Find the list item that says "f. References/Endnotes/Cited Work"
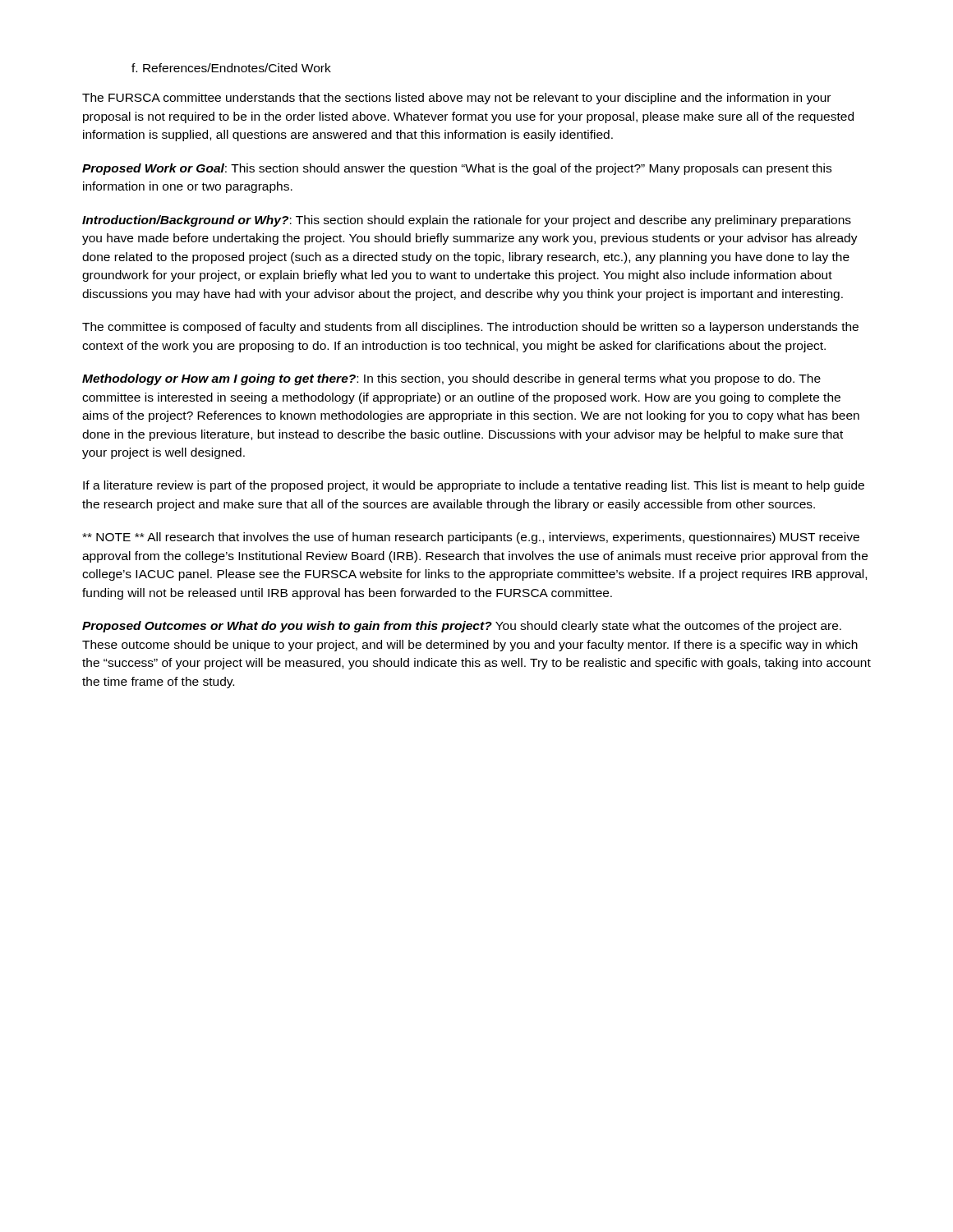This screenshot has height=1232, width=953. point(231,68)
